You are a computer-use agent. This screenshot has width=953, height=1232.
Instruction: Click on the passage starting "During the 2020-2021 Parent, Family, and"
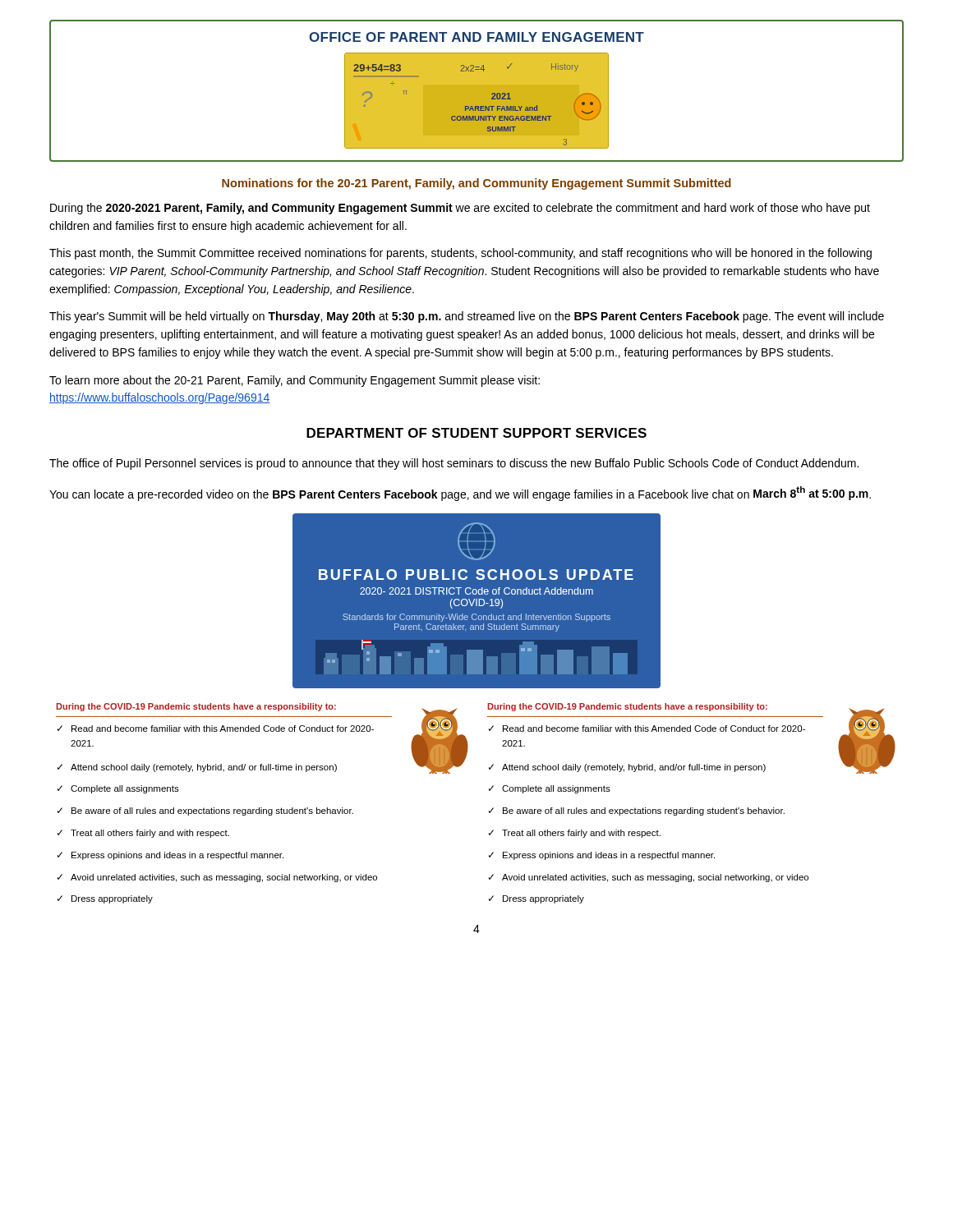pos(460,217)
